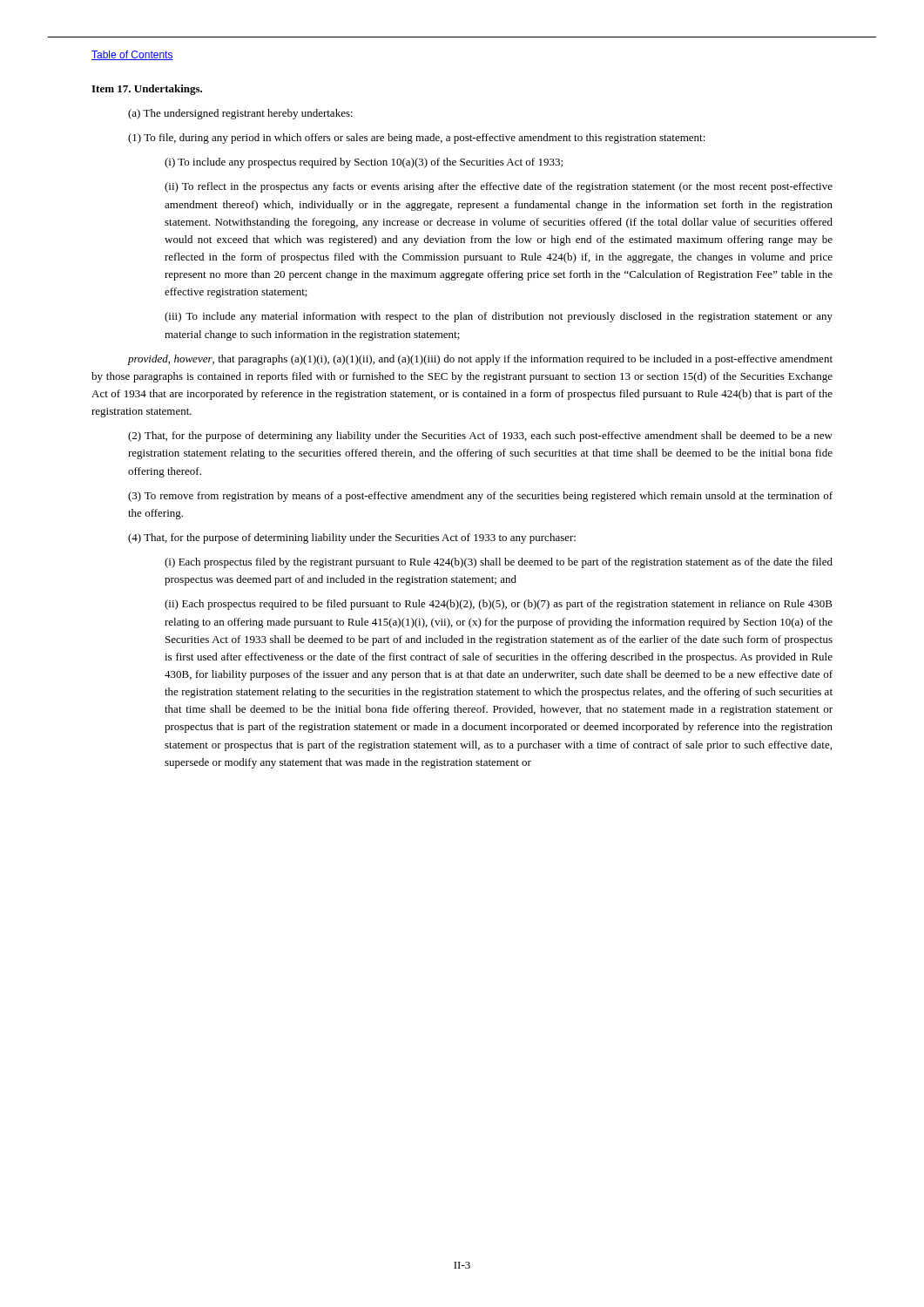Viewport: 924px width, 1307px height.
Task: Find the block on this page that starts "(ii) Each prospectus required to be filed pursuant"
Action: coord(499,683)
